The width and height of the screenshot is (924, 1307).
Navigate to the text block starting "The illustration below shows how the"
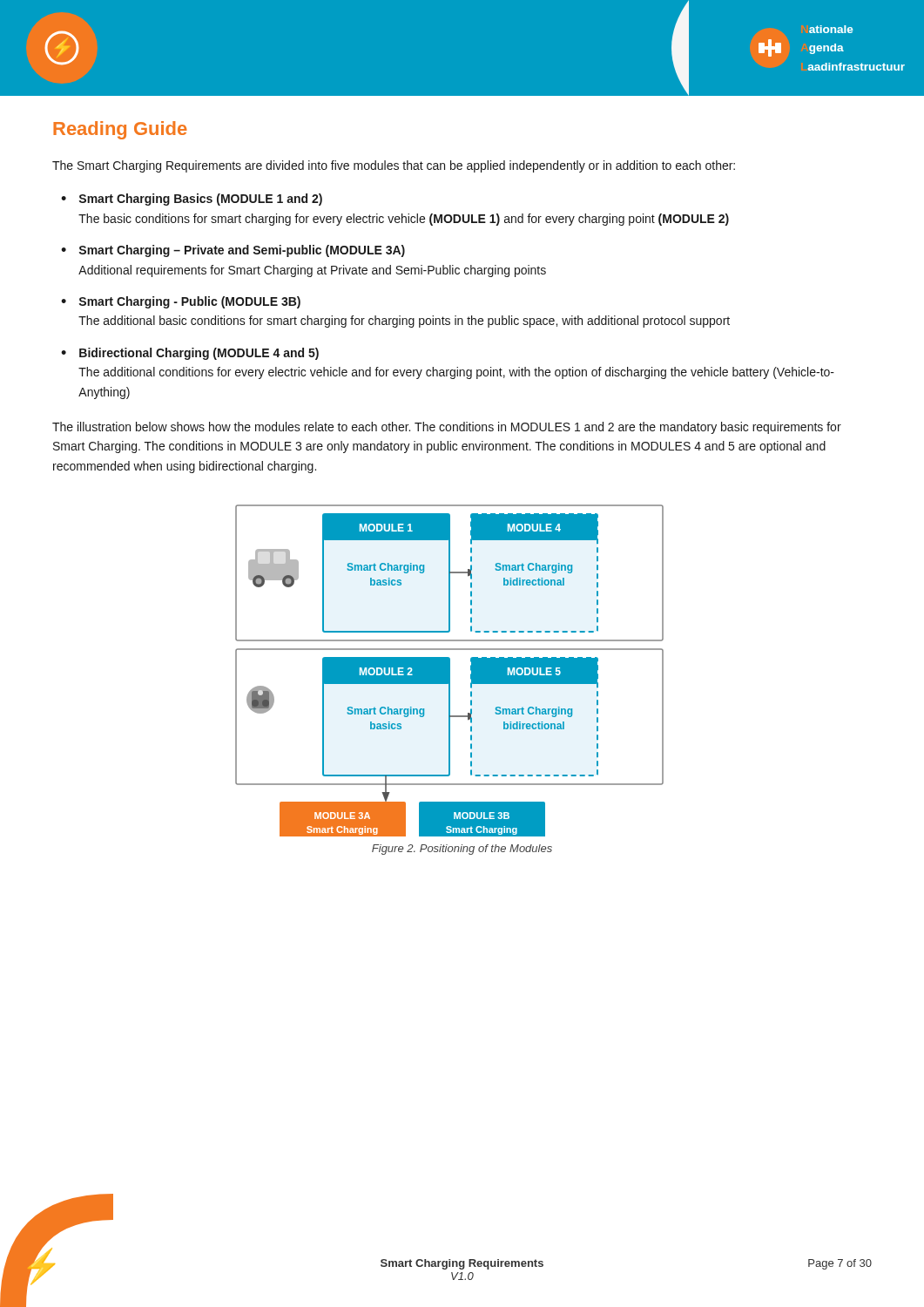click(x=447, y=446)
